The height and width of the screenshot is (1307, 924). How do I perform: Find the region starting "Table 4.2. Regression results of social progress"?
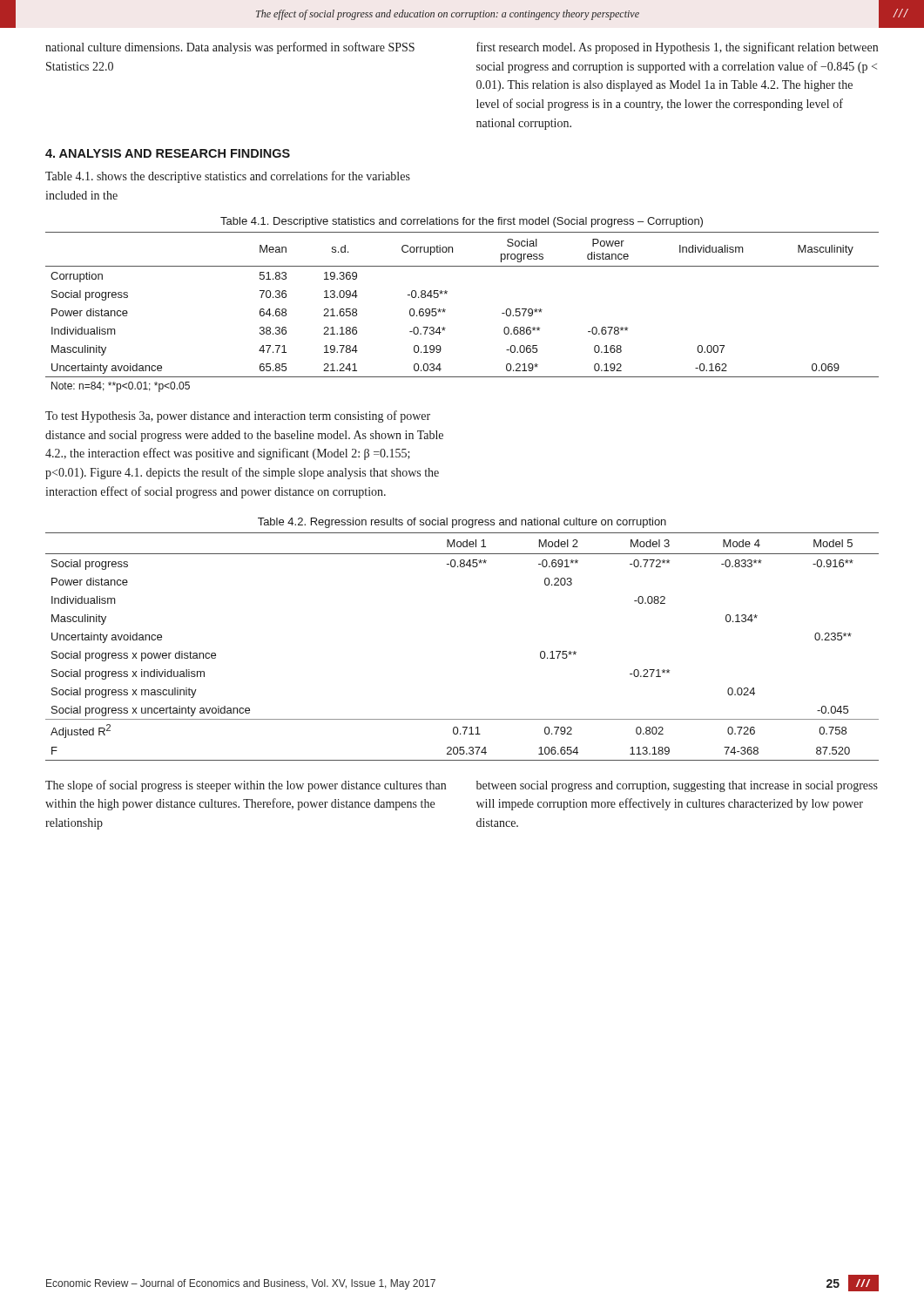pyautogui.click(x=462, y=522)
